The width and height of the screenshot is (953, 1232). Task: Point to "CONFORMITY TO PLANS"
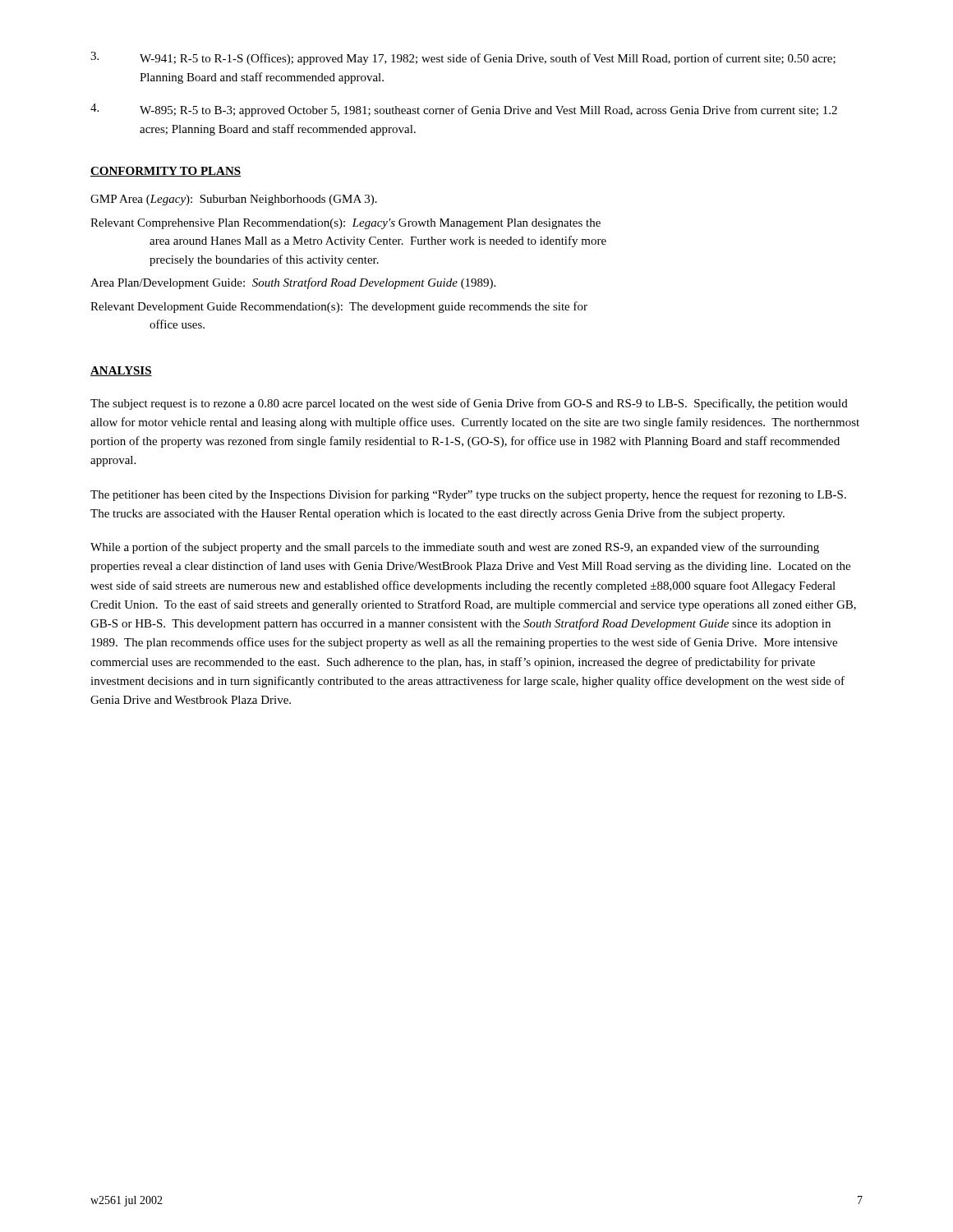(166, 171)
